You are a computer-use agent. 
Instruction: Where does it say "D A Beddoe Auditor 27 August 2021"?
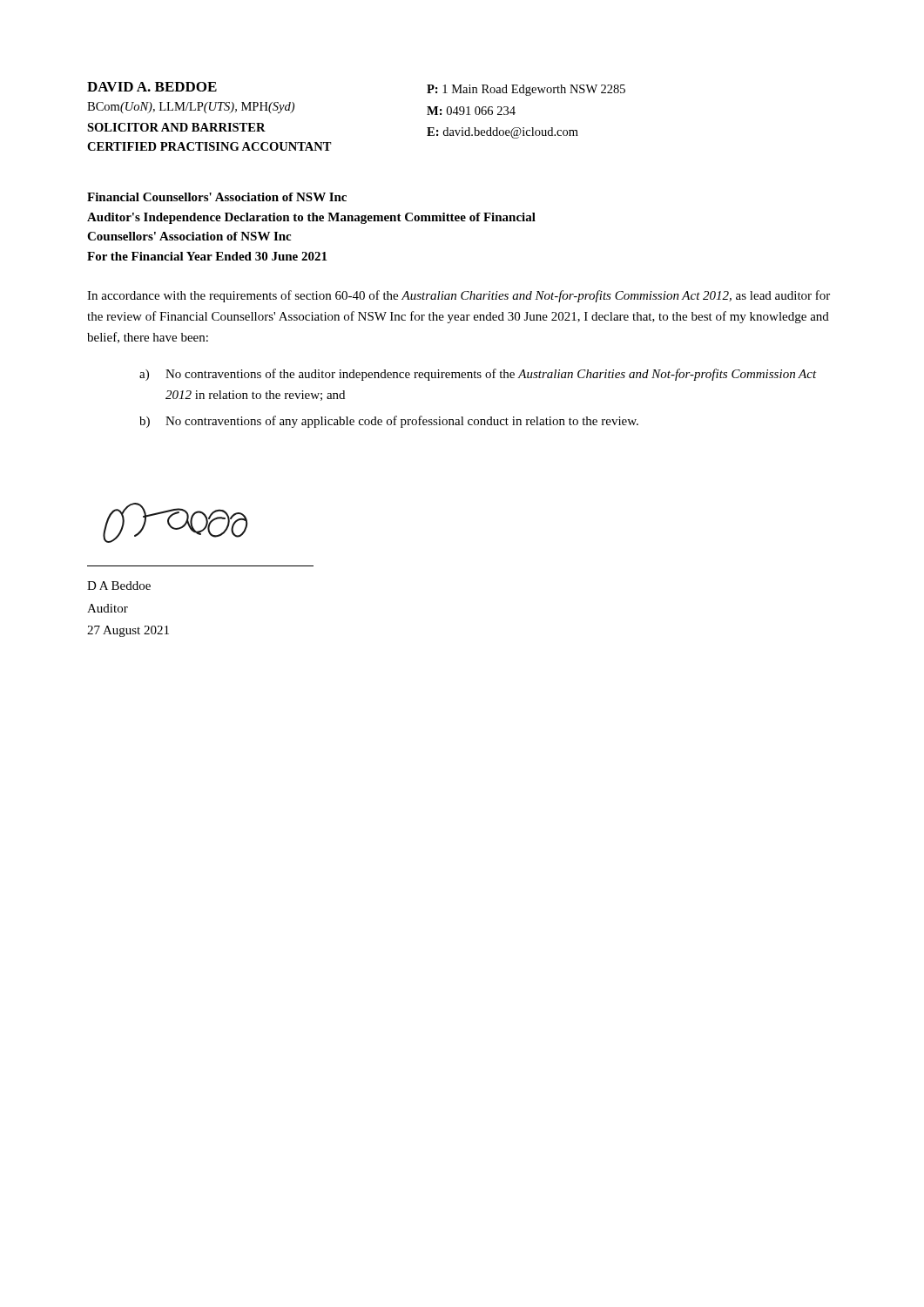(x=119, y=586)
